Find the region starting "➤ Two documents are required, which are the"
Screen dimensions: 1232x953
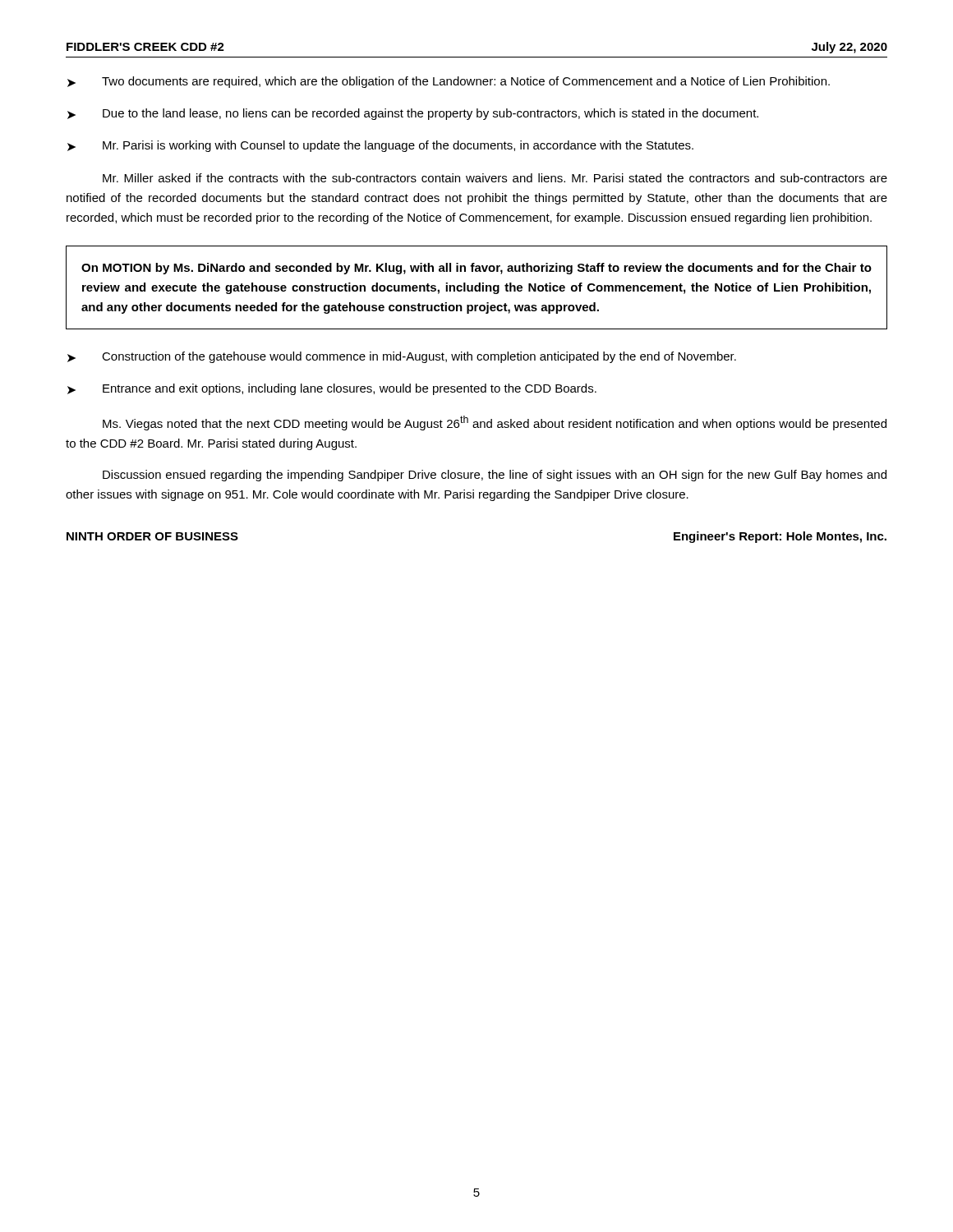pyautogui.click(x=476, y=83)
